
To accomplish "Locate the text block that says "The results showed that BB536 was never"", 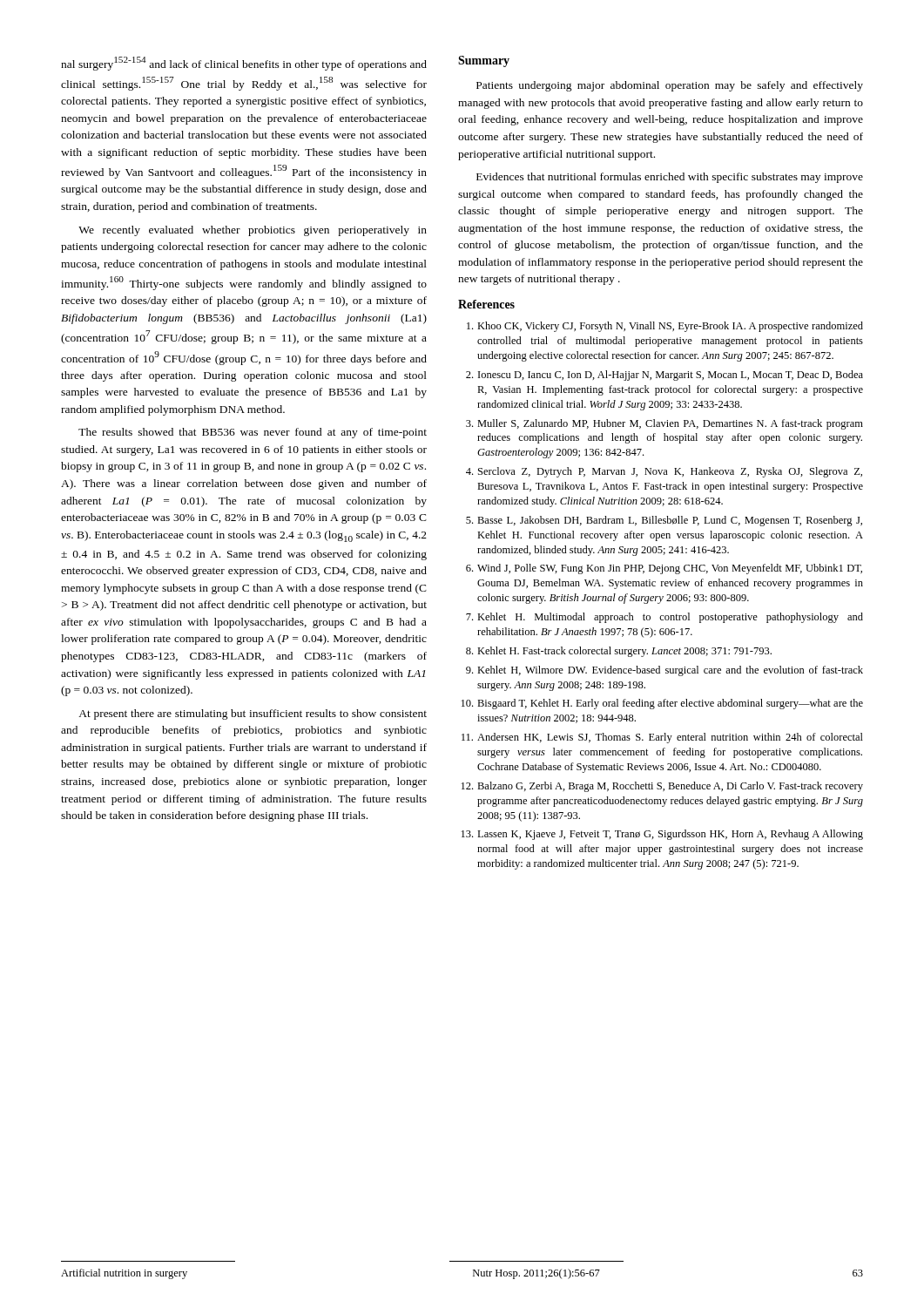I will click(244, 561).
